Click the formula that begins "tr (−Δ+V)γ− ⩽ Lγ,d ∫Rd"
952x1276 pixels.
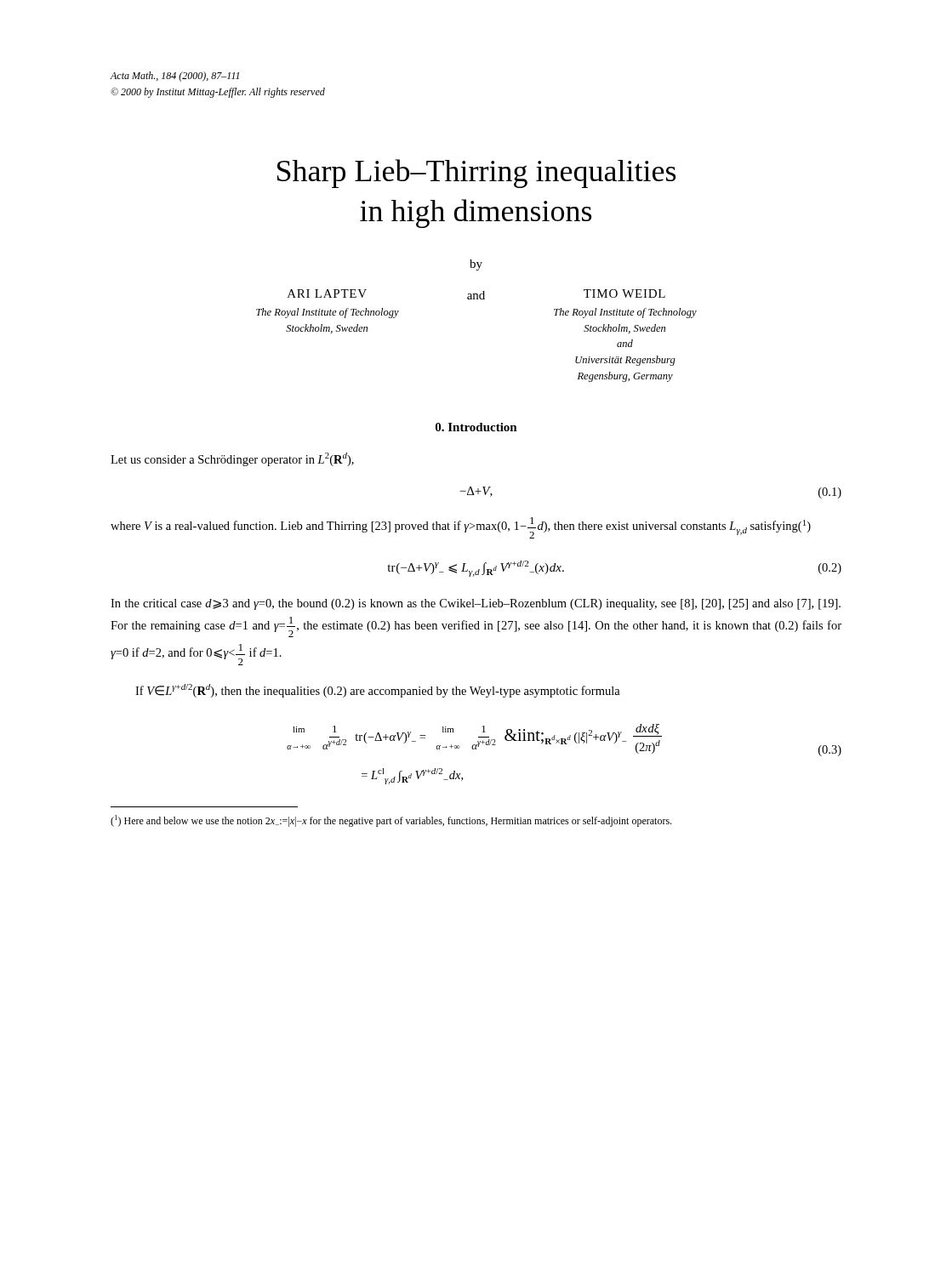click(x=473, y=571)
